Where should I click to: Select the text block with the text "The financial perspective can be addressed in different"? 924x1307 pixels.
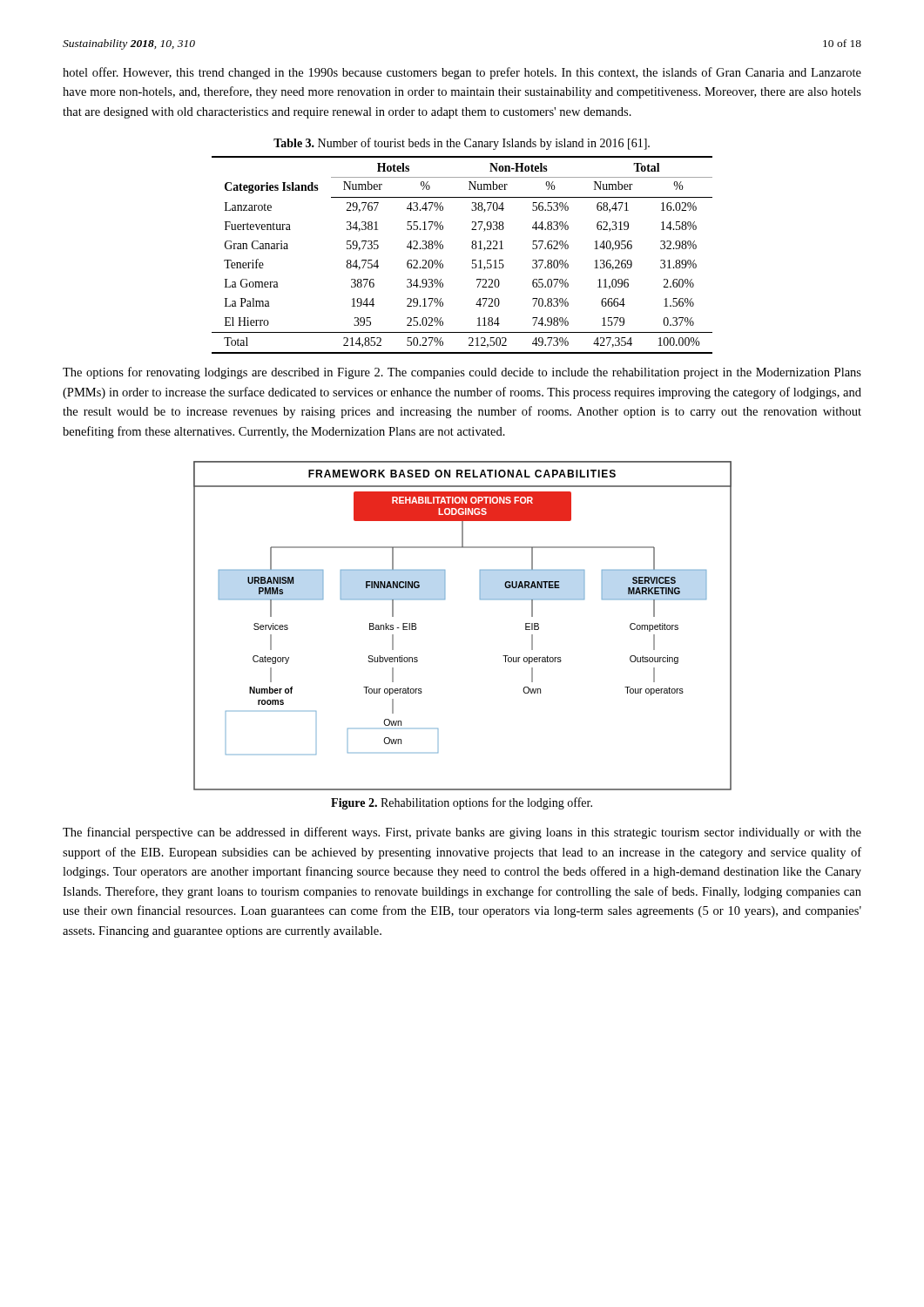462,882
